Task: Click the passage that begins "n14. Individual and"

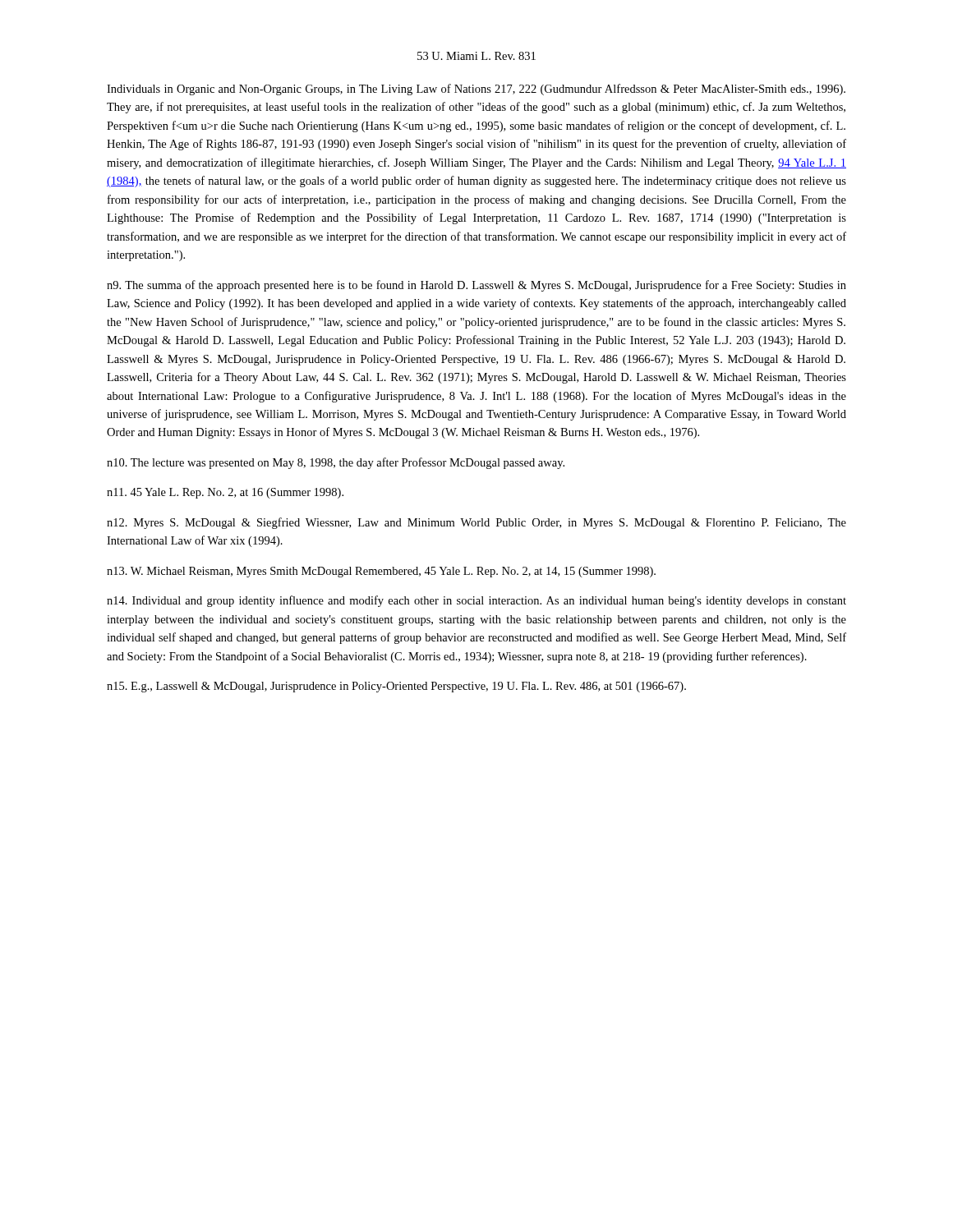Action: (476, 628)
